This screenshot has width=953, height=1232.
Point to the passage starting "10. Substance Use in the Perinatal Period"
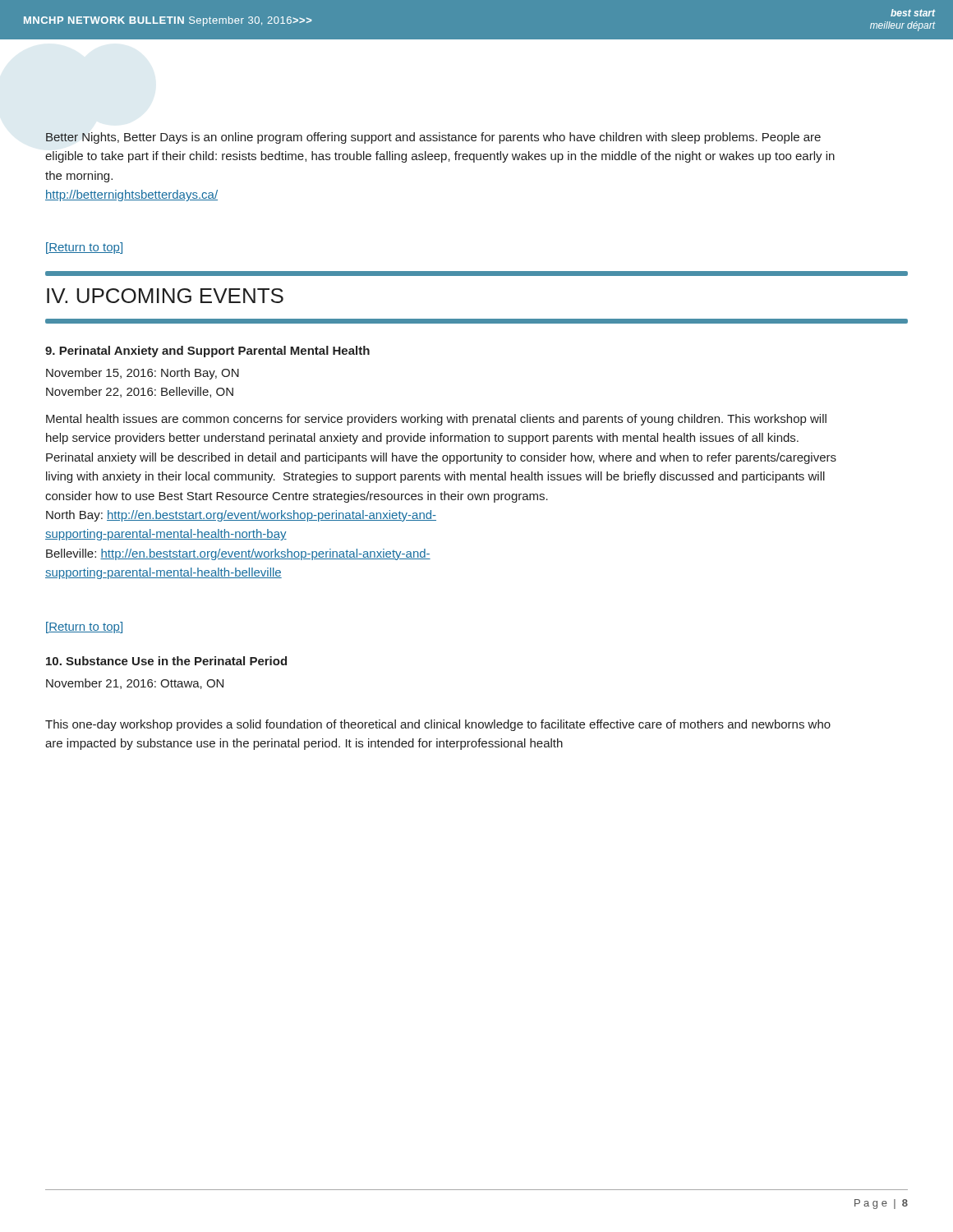[166, 661]
